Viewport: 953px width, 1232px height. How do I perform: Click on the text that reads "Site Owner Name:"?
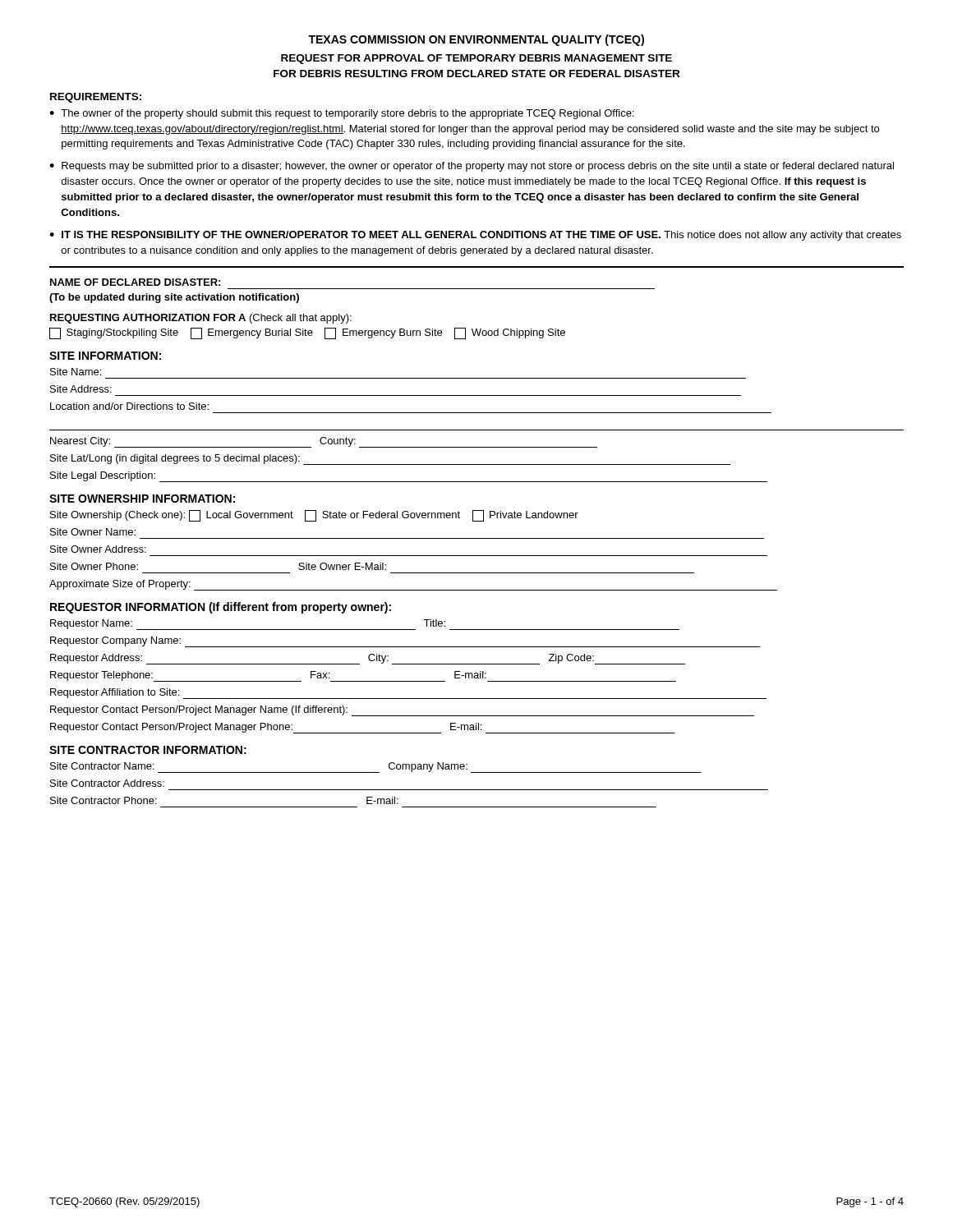(x=407, y=532)
